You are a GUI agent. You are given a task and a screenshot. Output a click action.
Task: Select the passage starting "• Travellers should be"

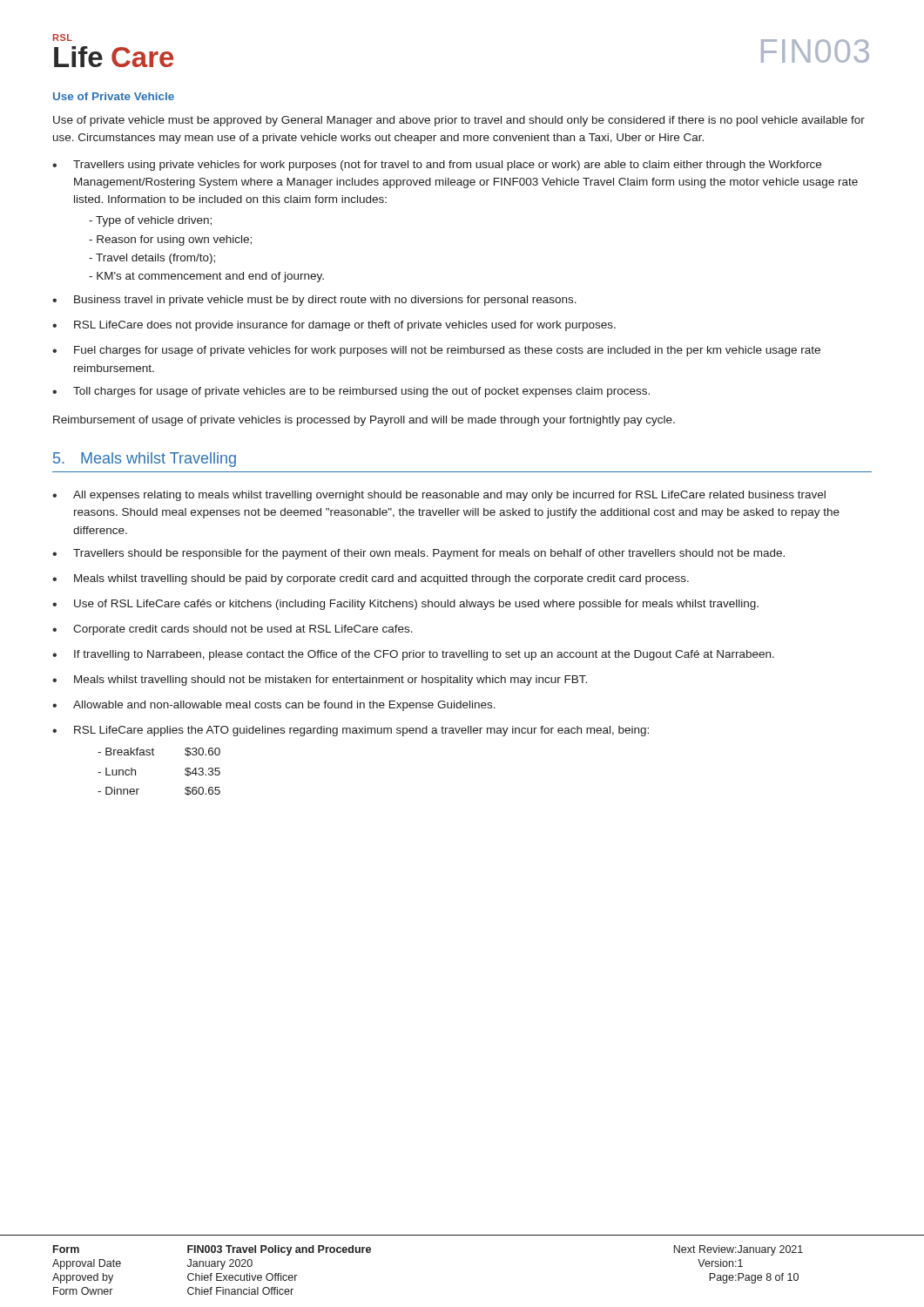[462, 554]
